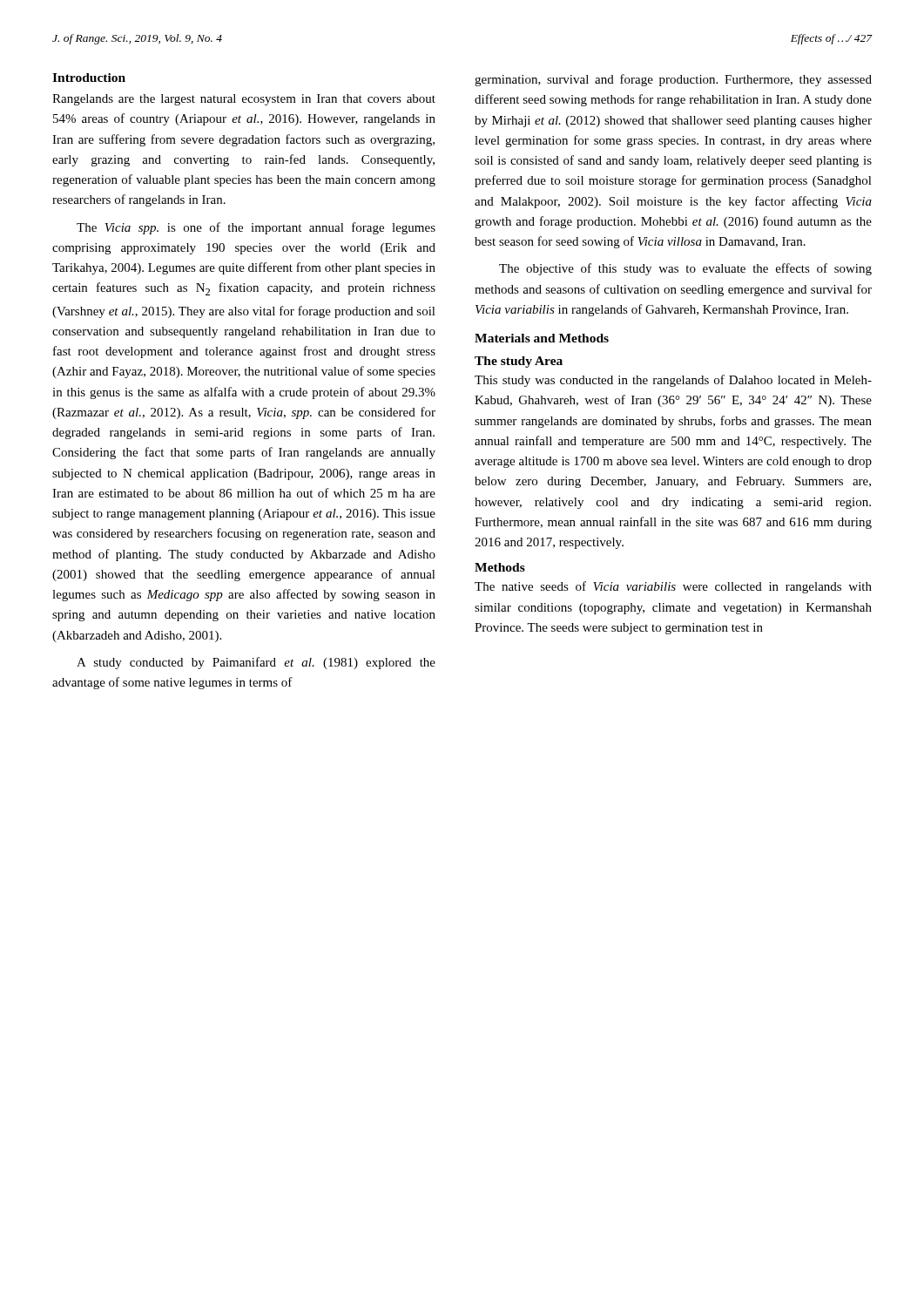Viewport: 924px width, 1307px height.
Task: Click on the element starting "germination, survival and"
Action: 673,195
